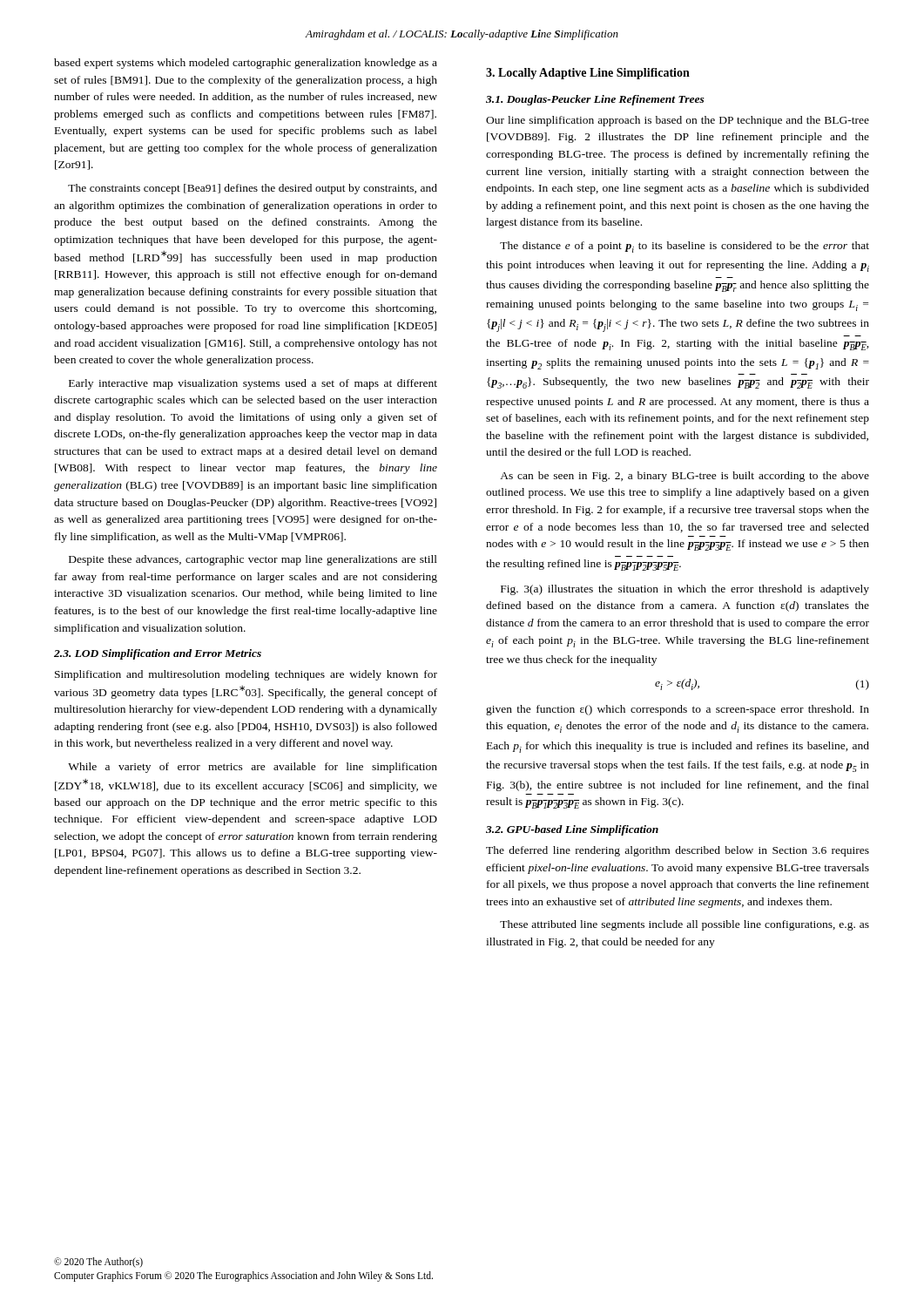Find the block on this page that starts "given the function ε() which"

pos(678,756)
